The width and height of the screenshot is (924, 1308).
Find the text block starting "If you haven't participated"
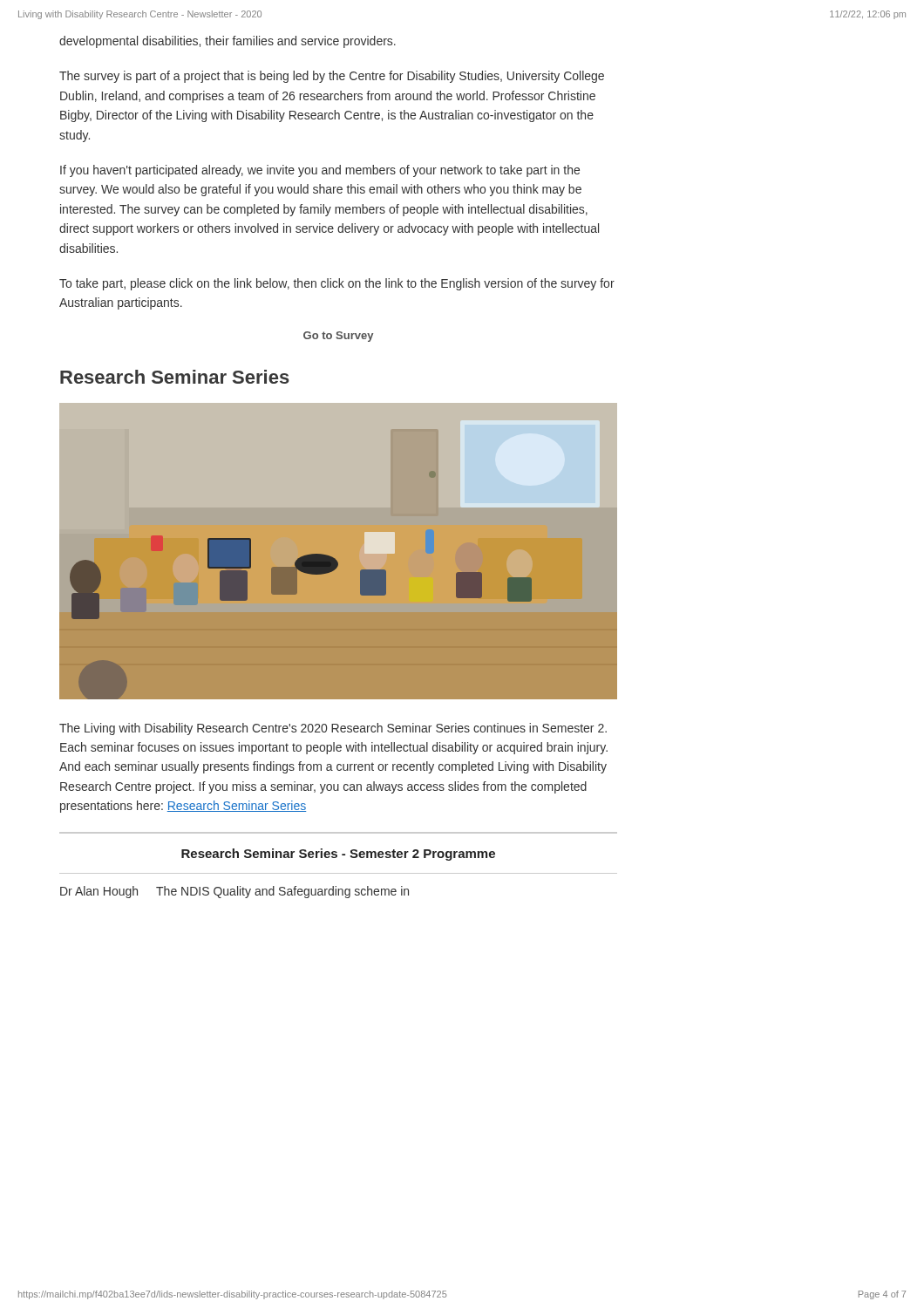pos(330,209)
